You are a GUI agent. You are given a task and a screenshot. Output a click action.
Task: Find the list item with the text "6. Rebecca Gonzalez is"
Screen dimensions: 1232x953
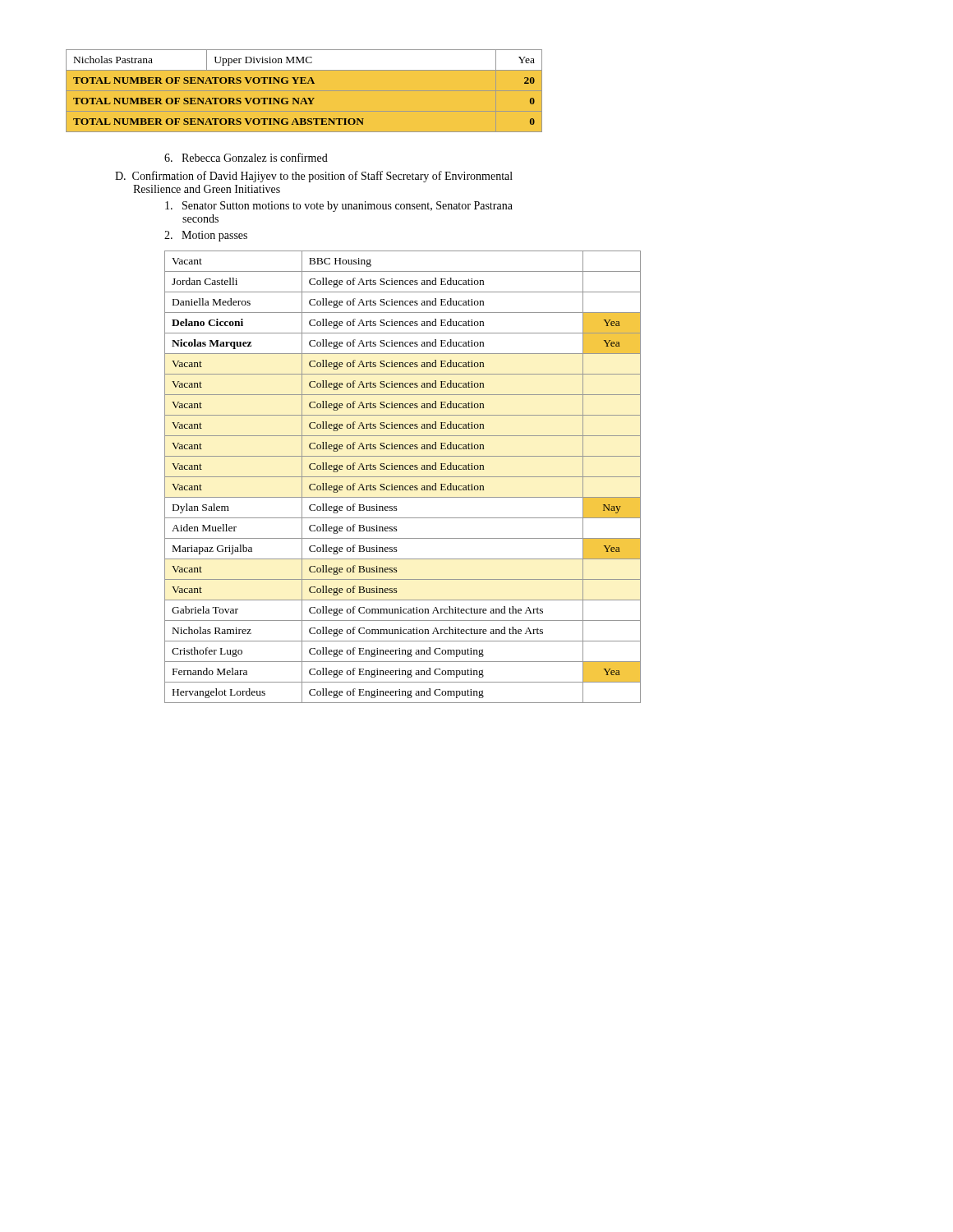click(x=246, y=158)
